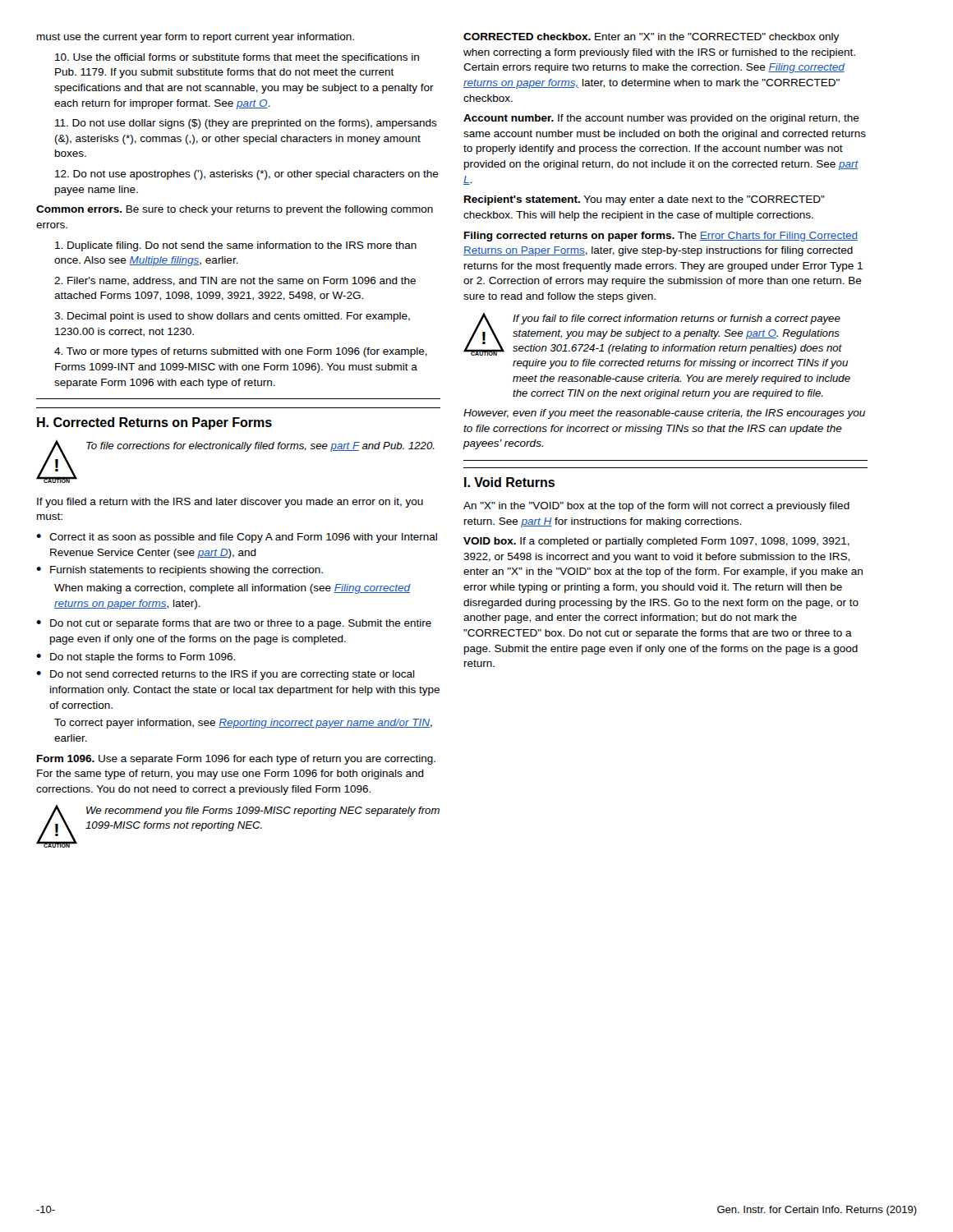Click on the region starting "must use the current"

tap(238, 37)
